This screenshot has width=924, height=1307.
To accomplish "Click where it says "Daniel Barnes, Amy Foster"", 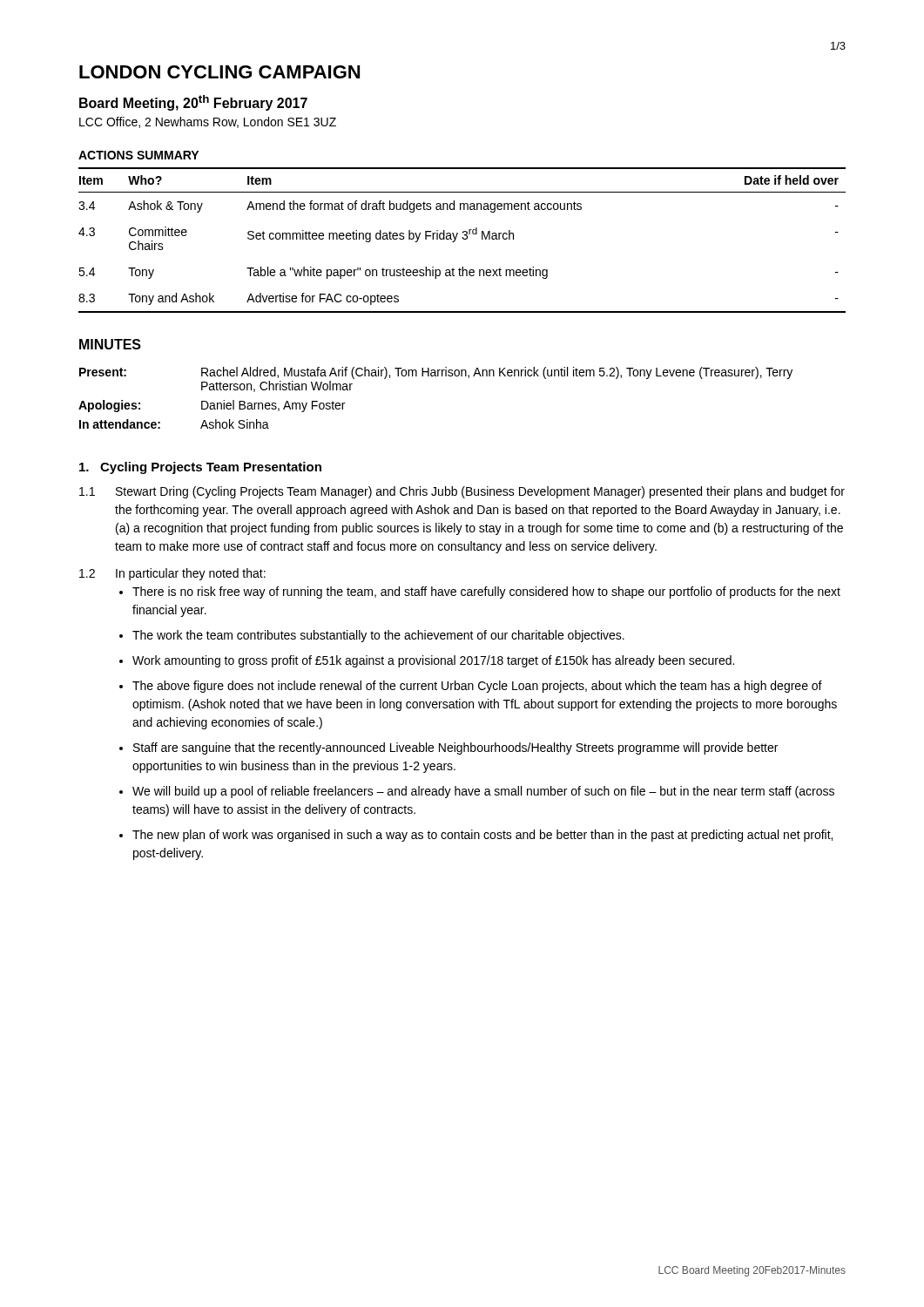I will pos(273,405).
